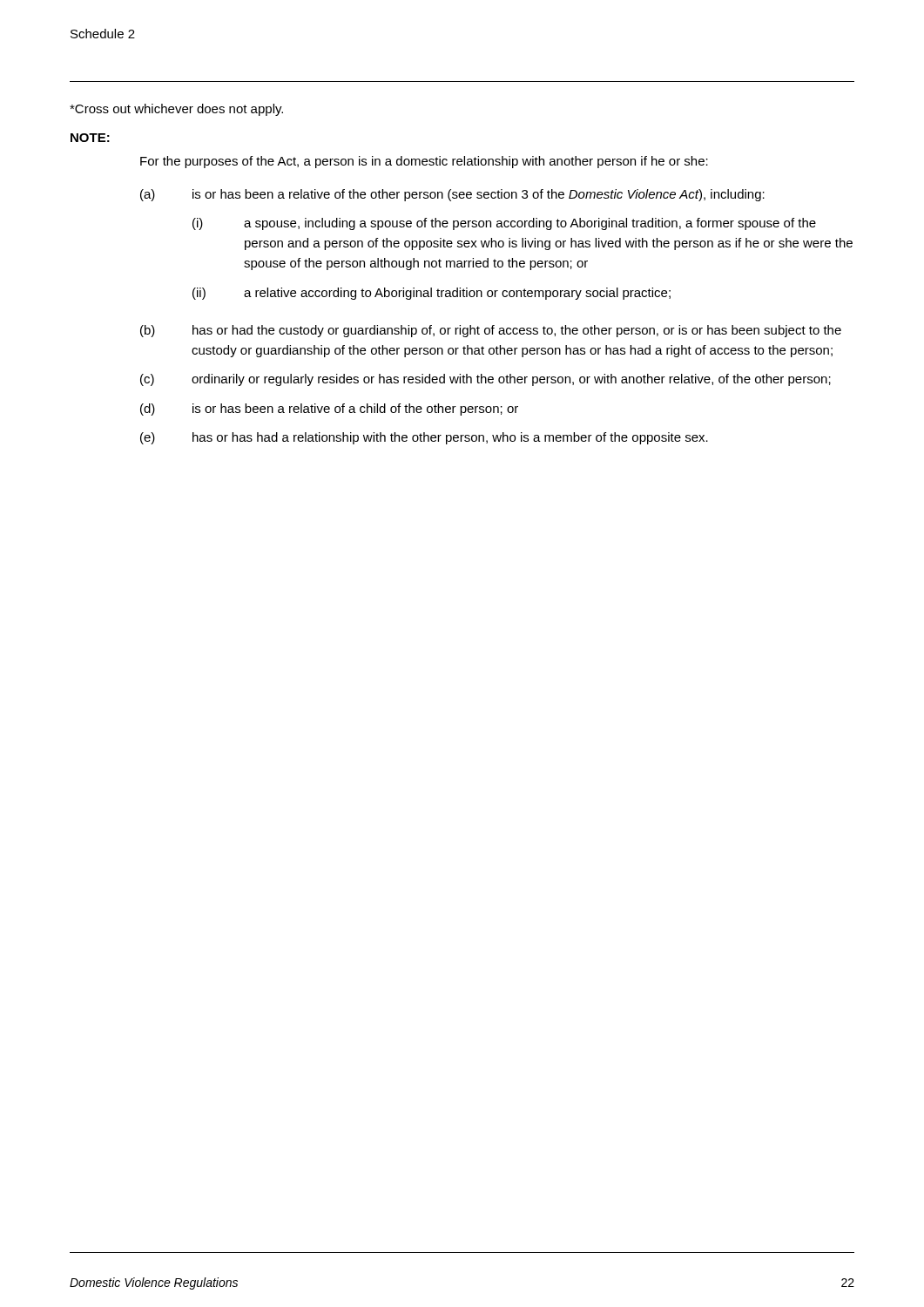Locate the list item that says "(ii) a relative according to Aboriginal tradition or"
Screen dimensions: 1307x924
click(523, 292)
